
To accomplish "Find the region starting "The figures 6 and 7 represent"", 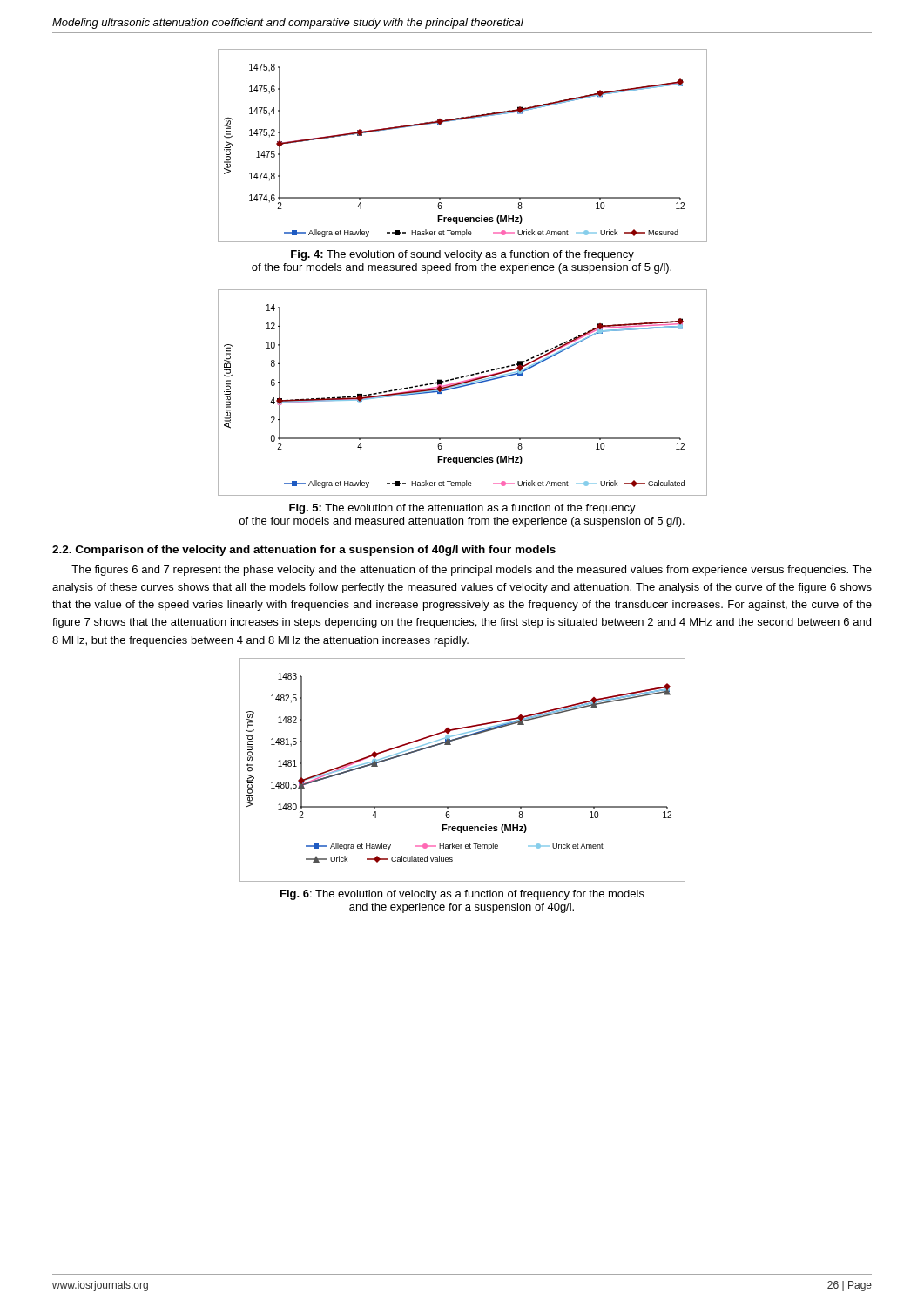I will pos(462,605).
